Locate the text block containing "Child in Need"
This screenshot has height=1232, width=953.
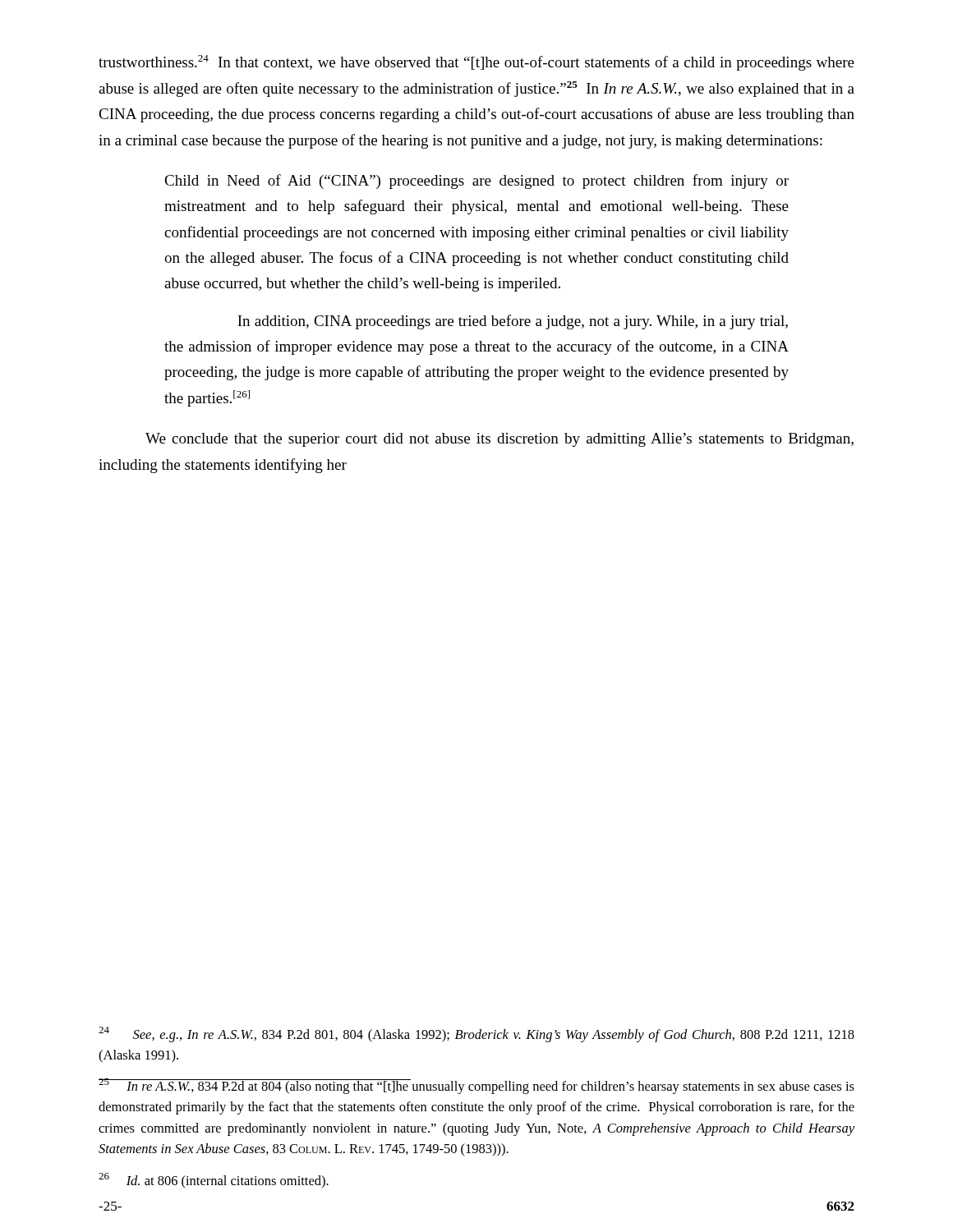pos(476,232)
